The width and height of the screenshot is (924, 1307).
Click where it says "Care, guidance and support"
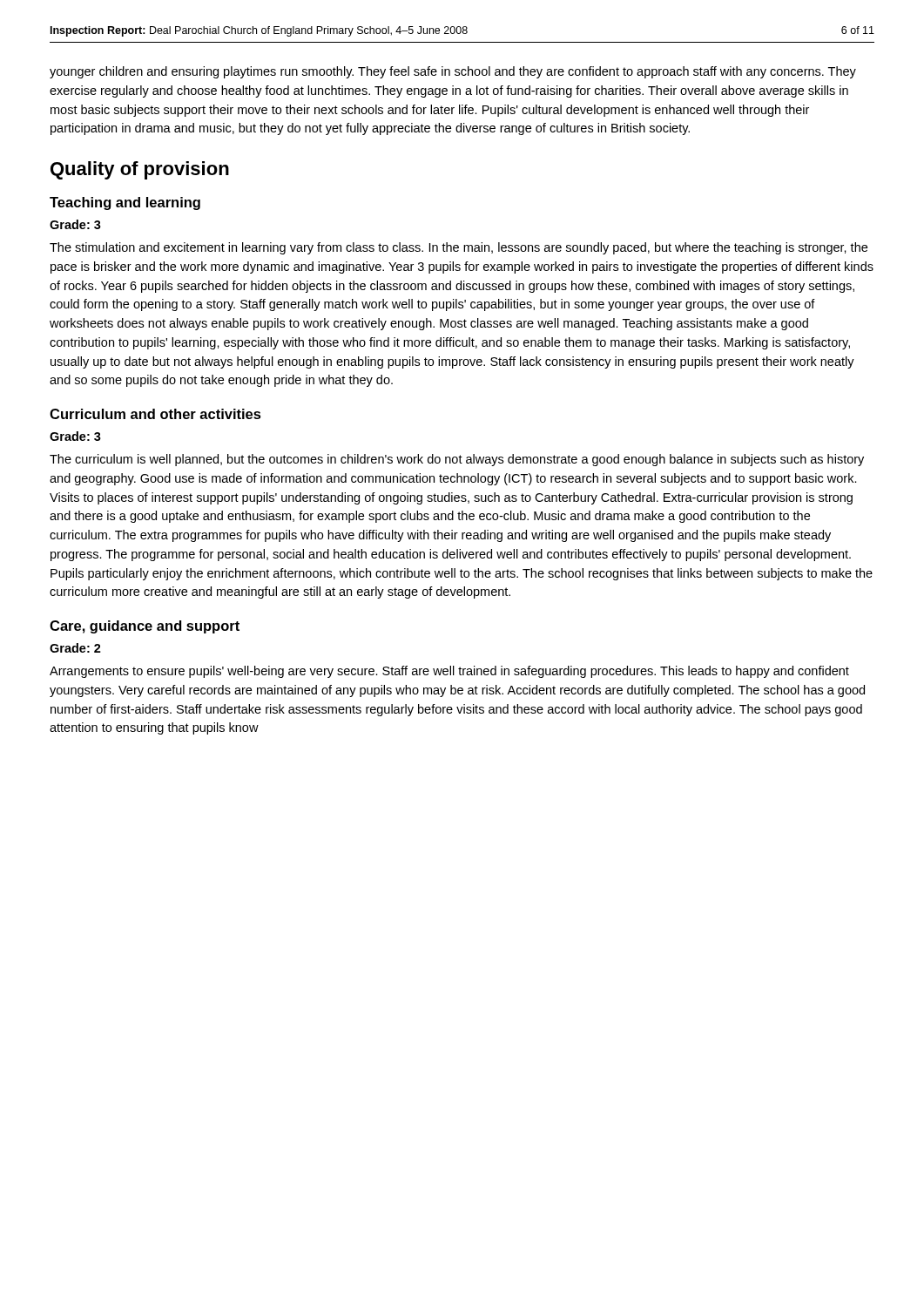pyautogui.click(x=145, y=626)
